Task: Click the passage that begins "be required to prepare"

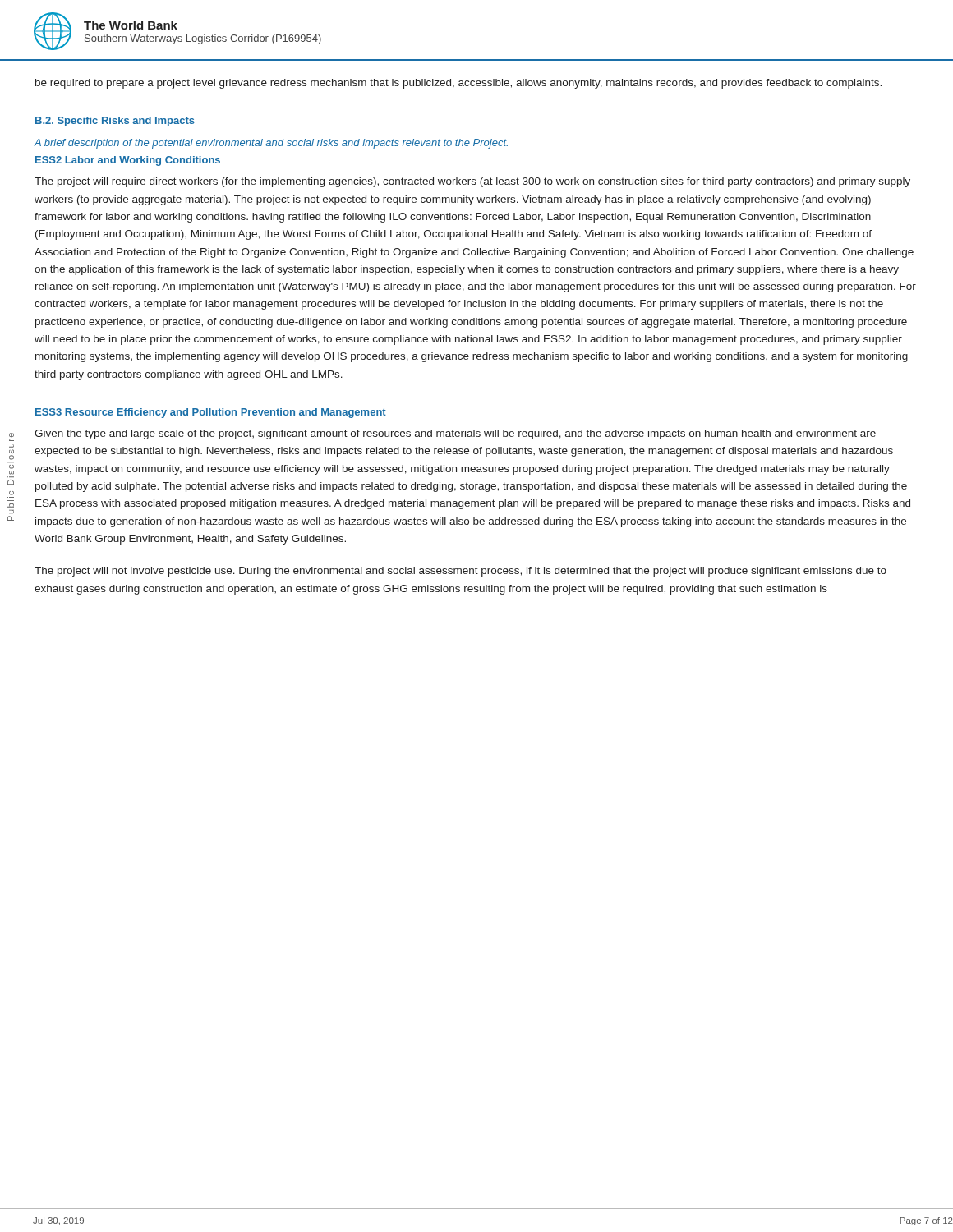Action: pos(459,83)
